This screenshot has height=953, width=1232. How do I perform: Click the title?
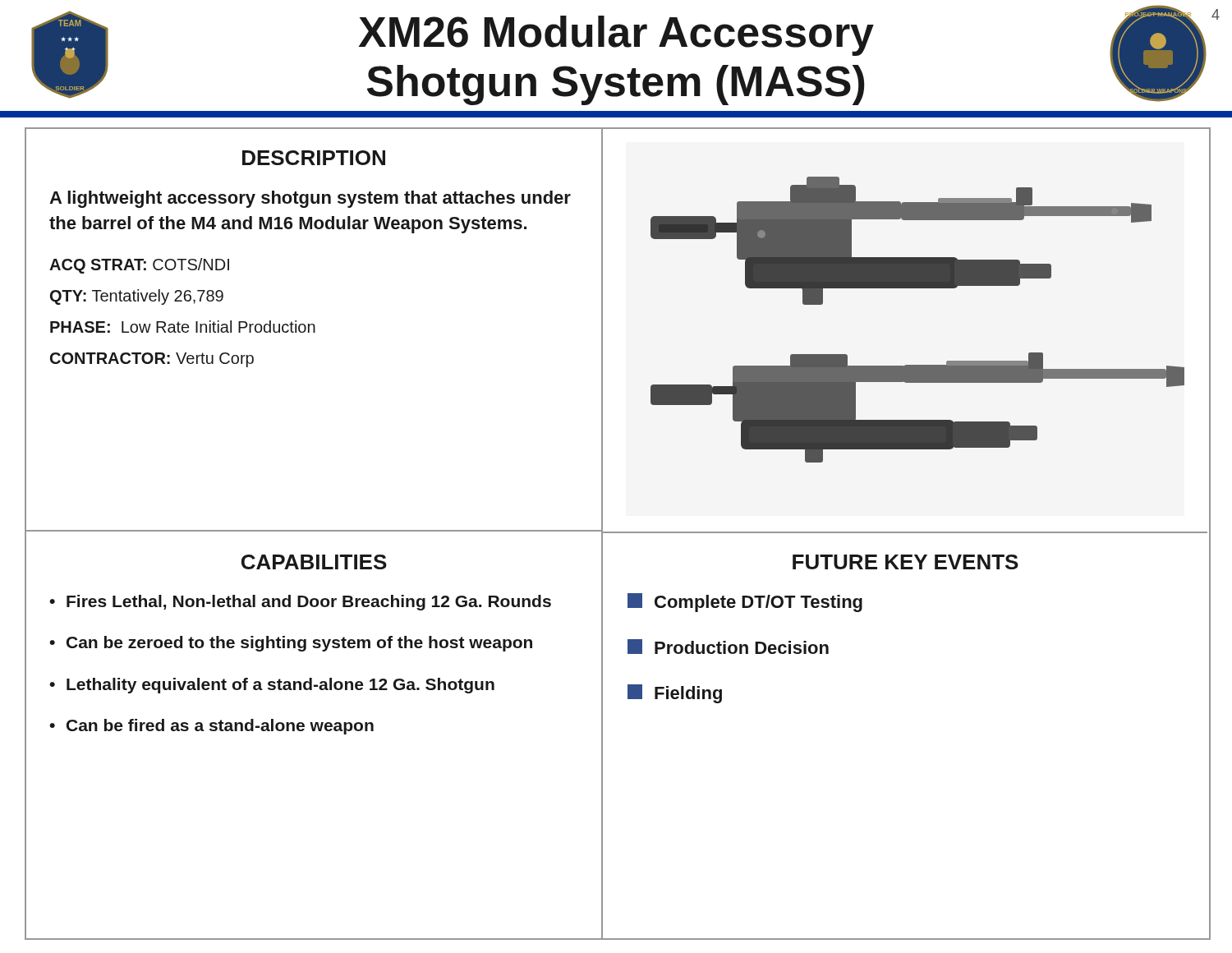click(616, 58)
